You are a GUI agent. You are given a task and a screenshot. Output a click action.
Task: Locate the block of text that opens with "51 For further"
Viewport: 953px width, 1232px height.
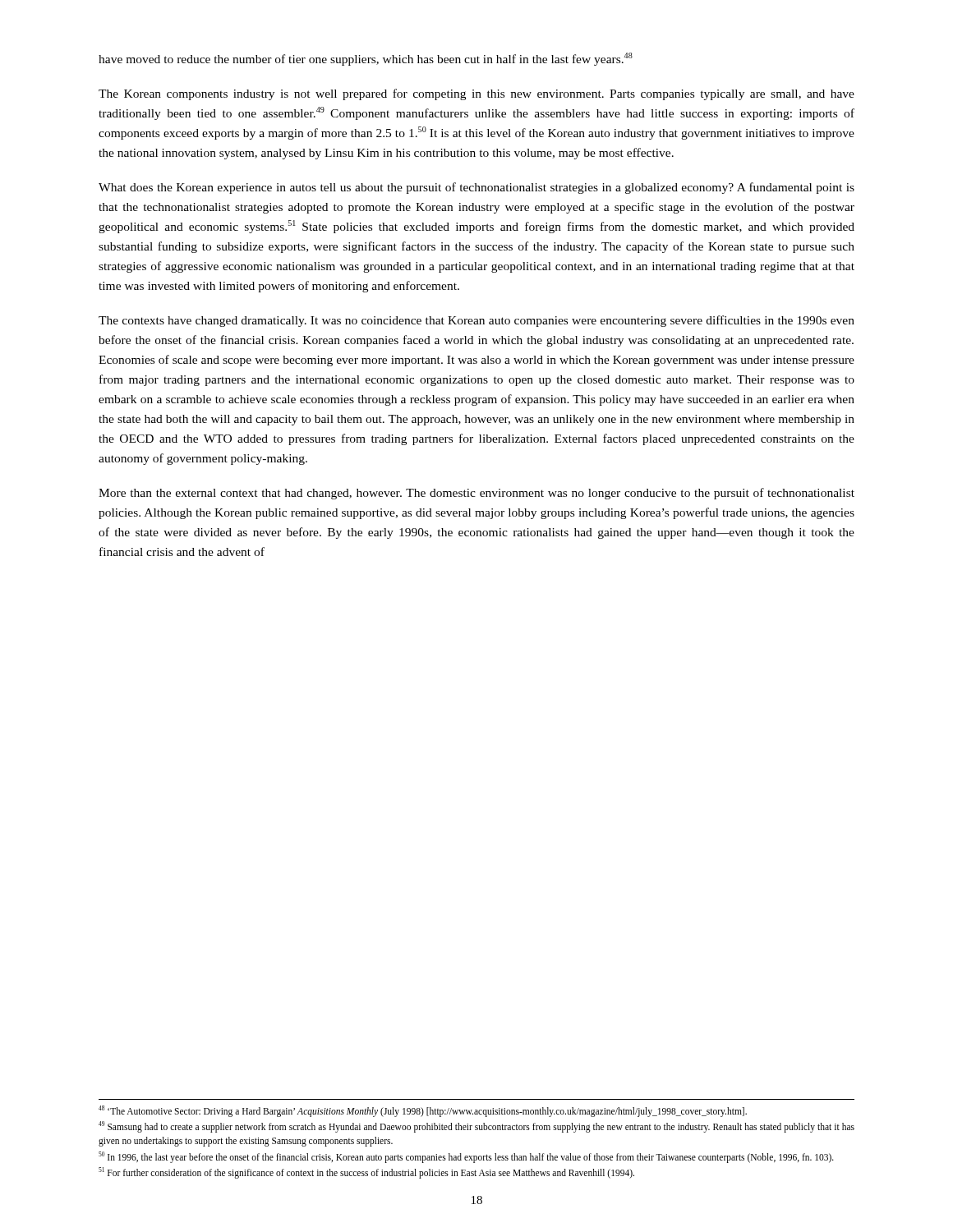pyautogui.click(x=367, y=1172)
